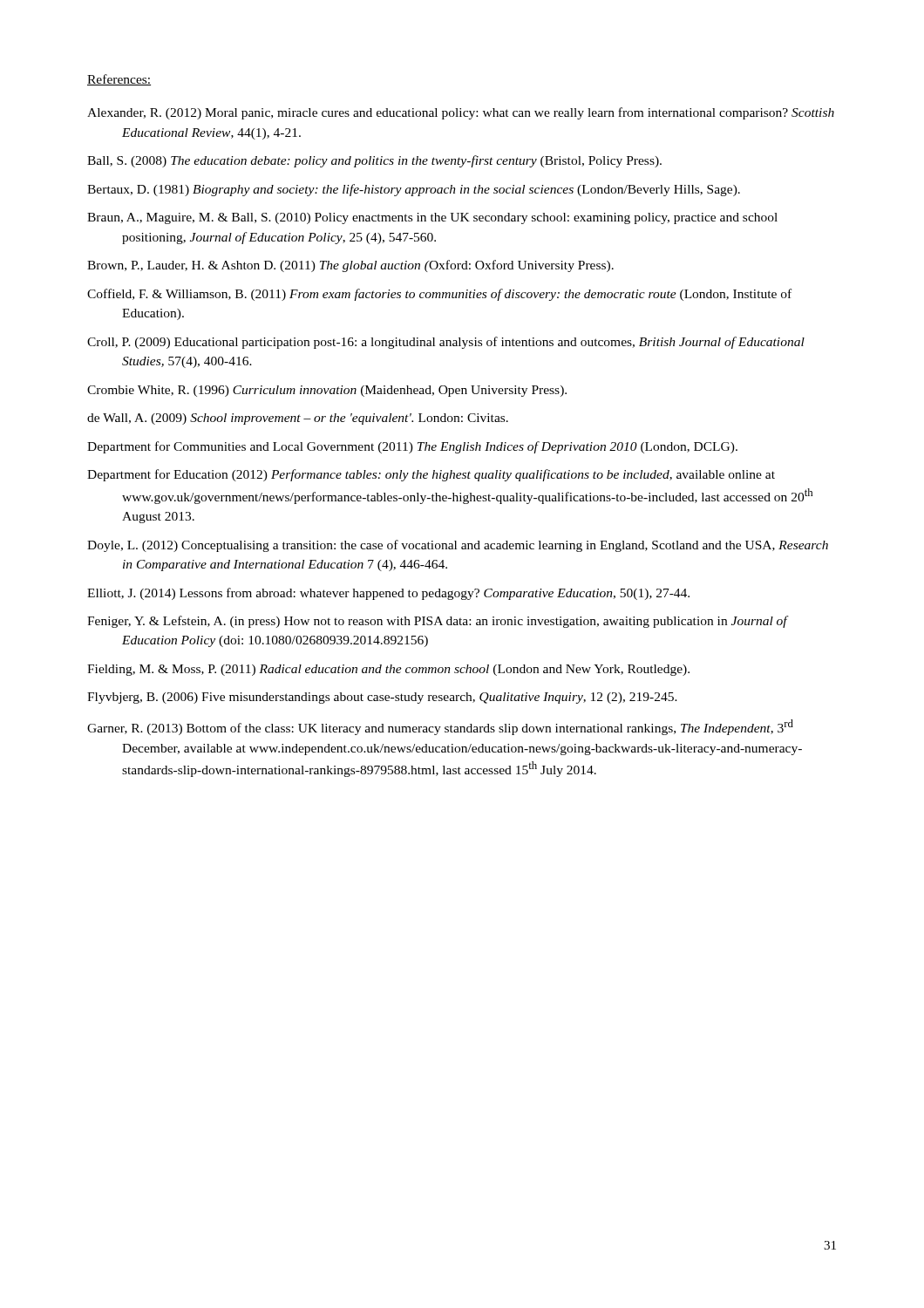Click on the text starting "Flyvbjerg, B. (2006)"
The image size is (924, 1308).
(x=382, y=697)
